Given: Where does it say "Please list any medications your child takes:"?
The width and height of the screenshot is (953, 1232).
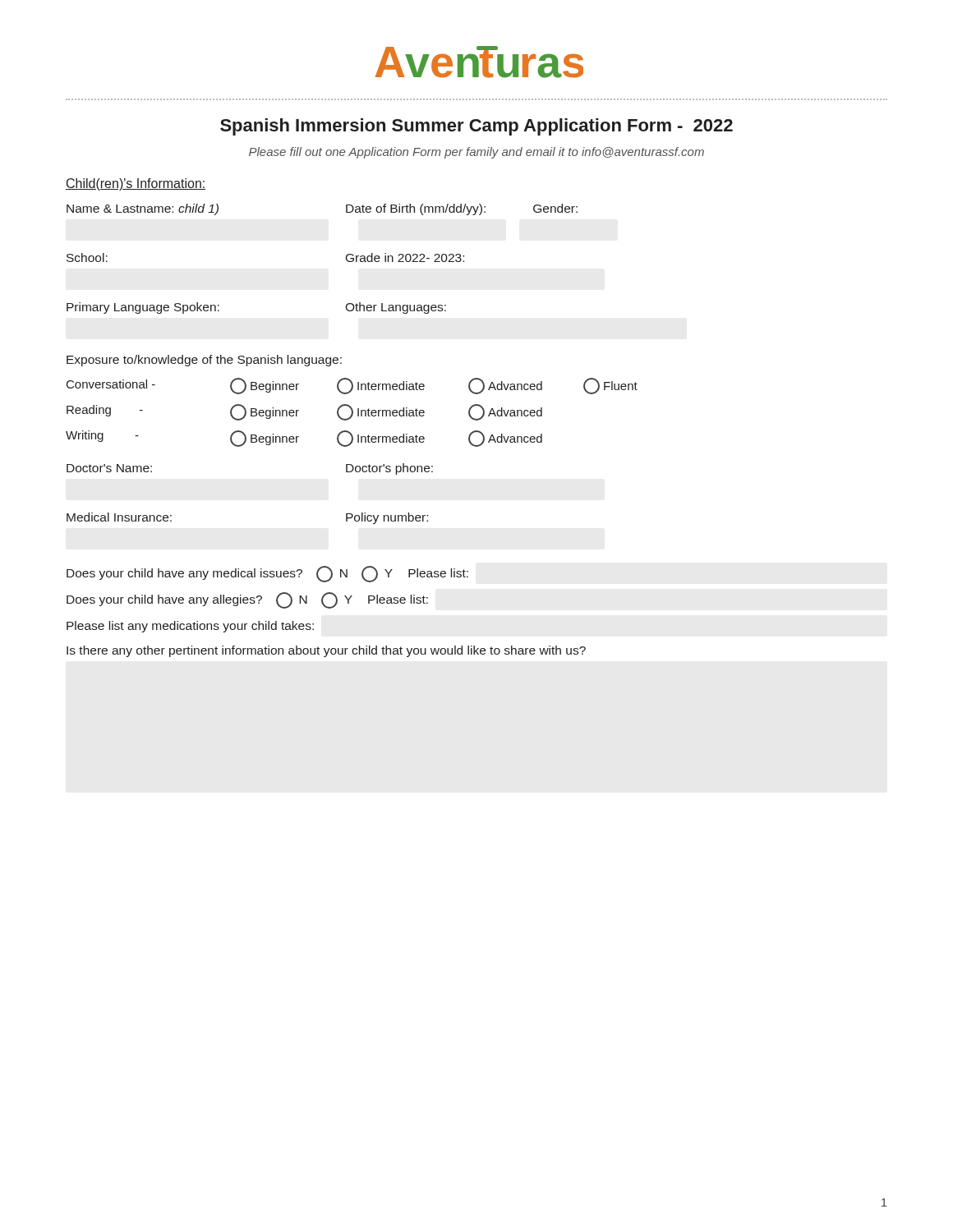Looking at the screenshot, I should coord(190,627).
